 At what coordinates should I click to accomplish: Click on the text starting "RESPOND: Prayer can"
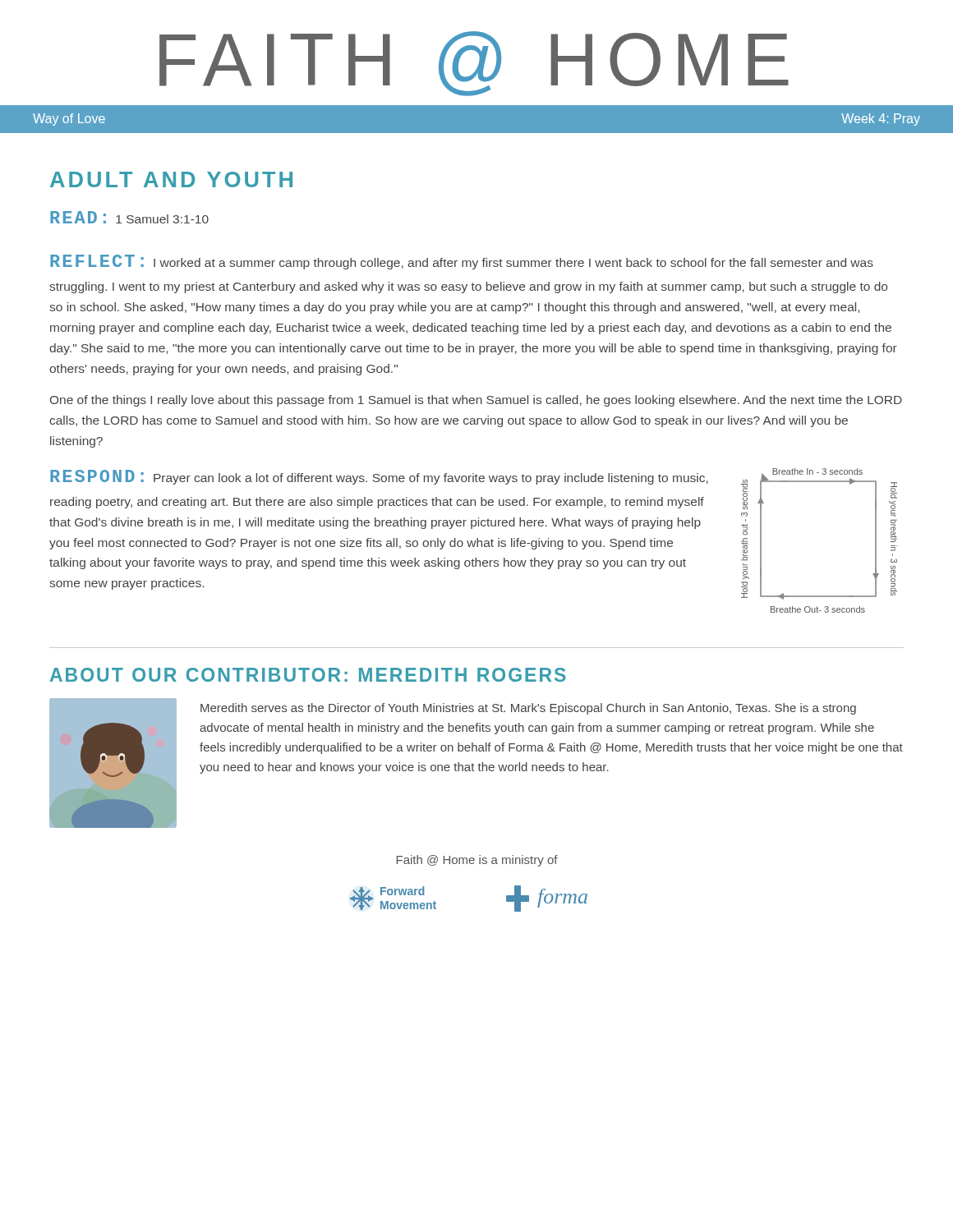point(379,529)
